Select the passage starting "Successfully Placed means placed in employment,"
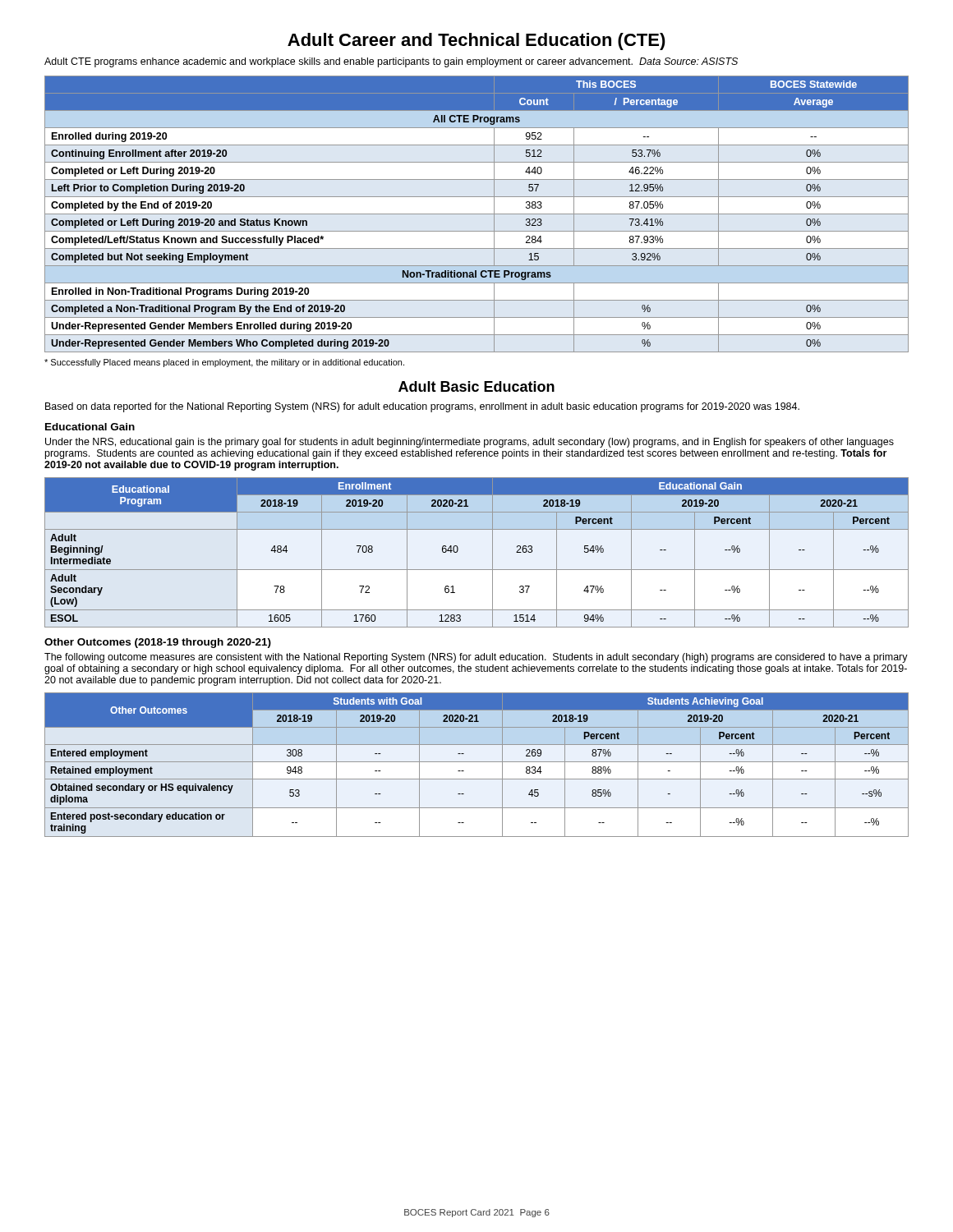This screenshot has height=1232, width=953. 225,362
